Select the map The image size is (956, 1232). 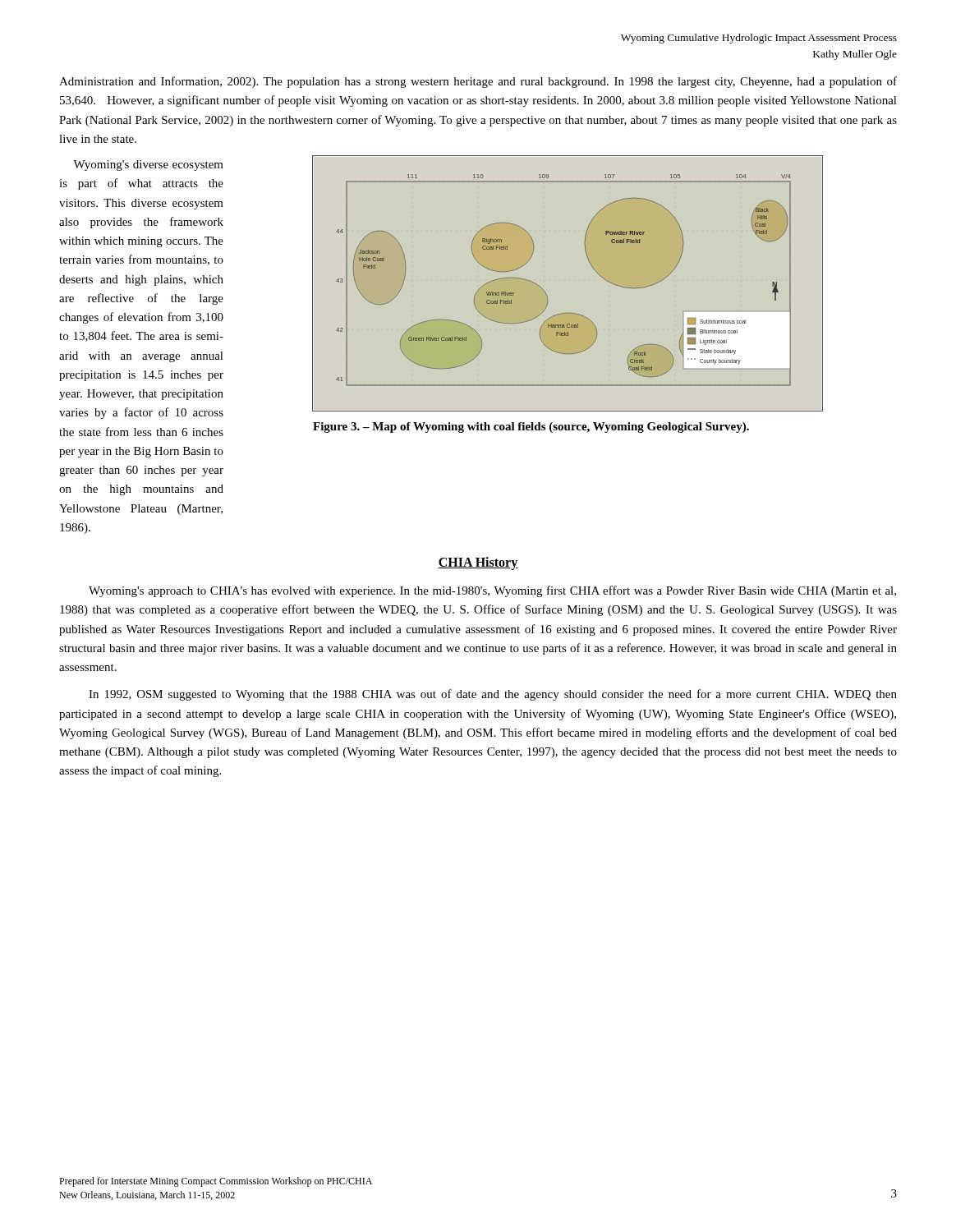pos(568,283)
